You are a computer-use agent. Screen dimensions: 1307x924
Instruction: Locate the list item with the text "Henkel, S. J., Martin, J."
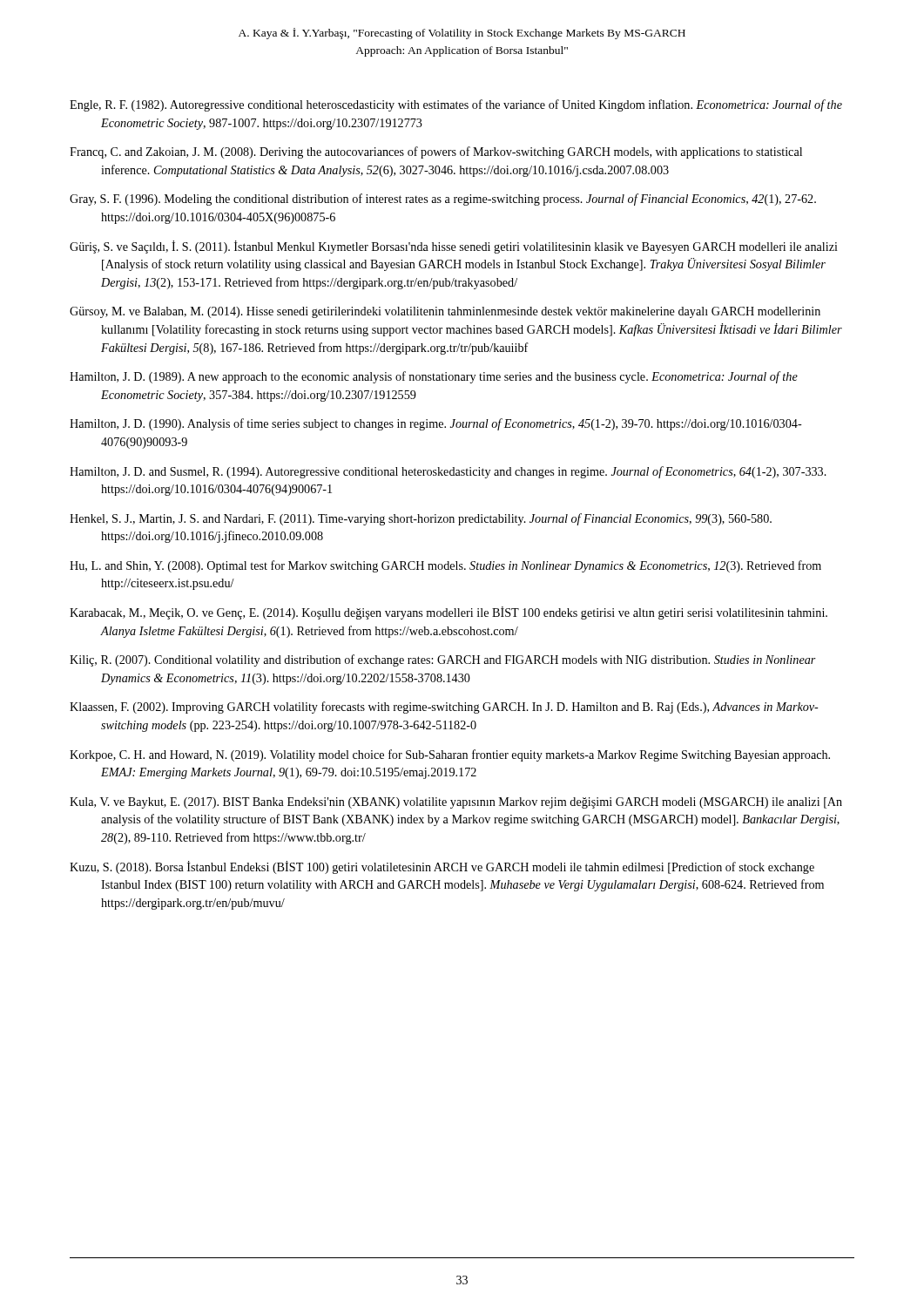tap(421, 527)
